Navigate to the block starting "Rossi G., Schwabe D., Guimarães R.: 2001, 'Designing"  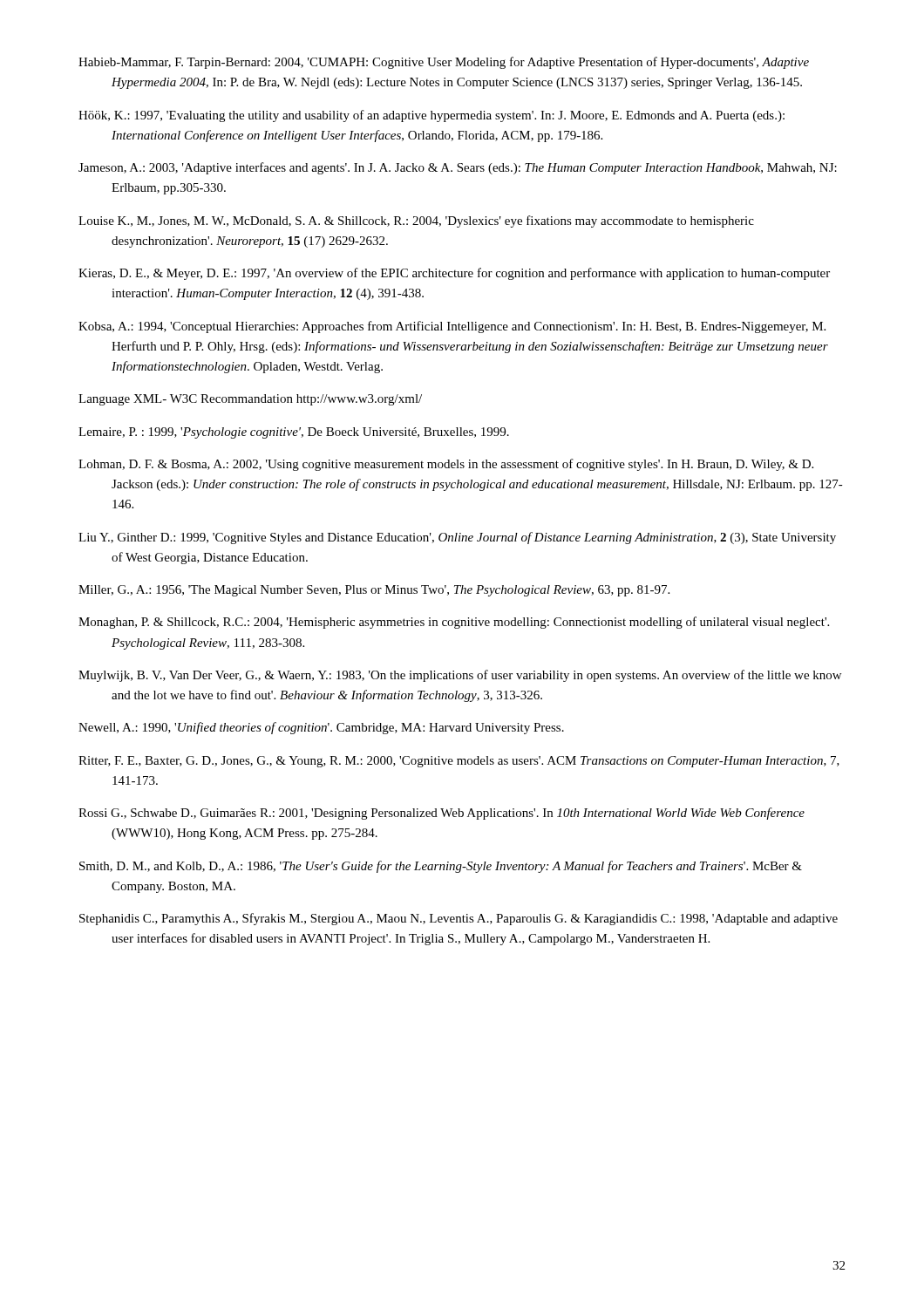tap(442, 823)
